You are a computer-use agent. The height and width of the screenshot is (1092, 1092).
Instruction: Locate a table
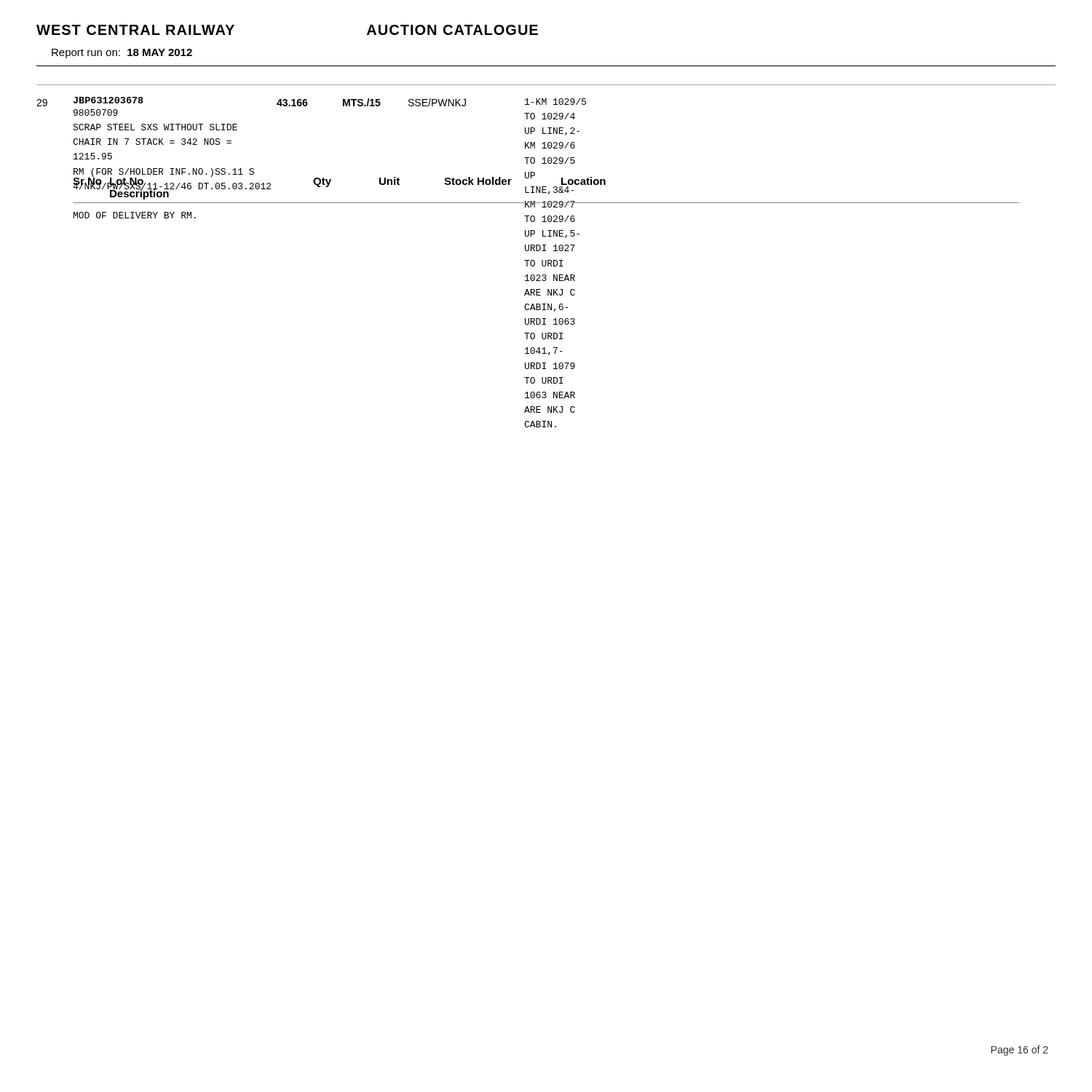click(x=546, y=258)
